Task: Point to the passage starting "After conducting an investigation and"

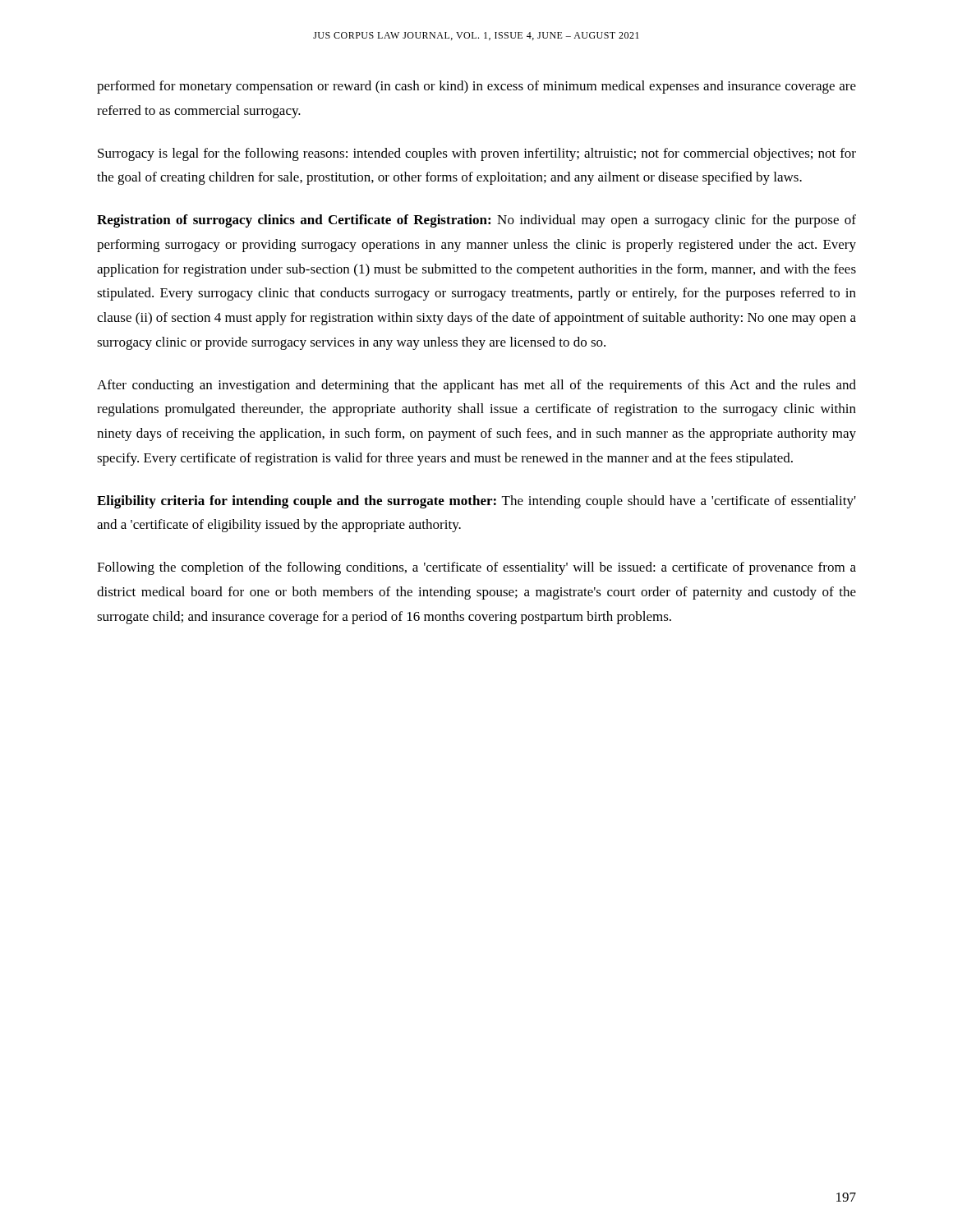Action: point(476,421)
